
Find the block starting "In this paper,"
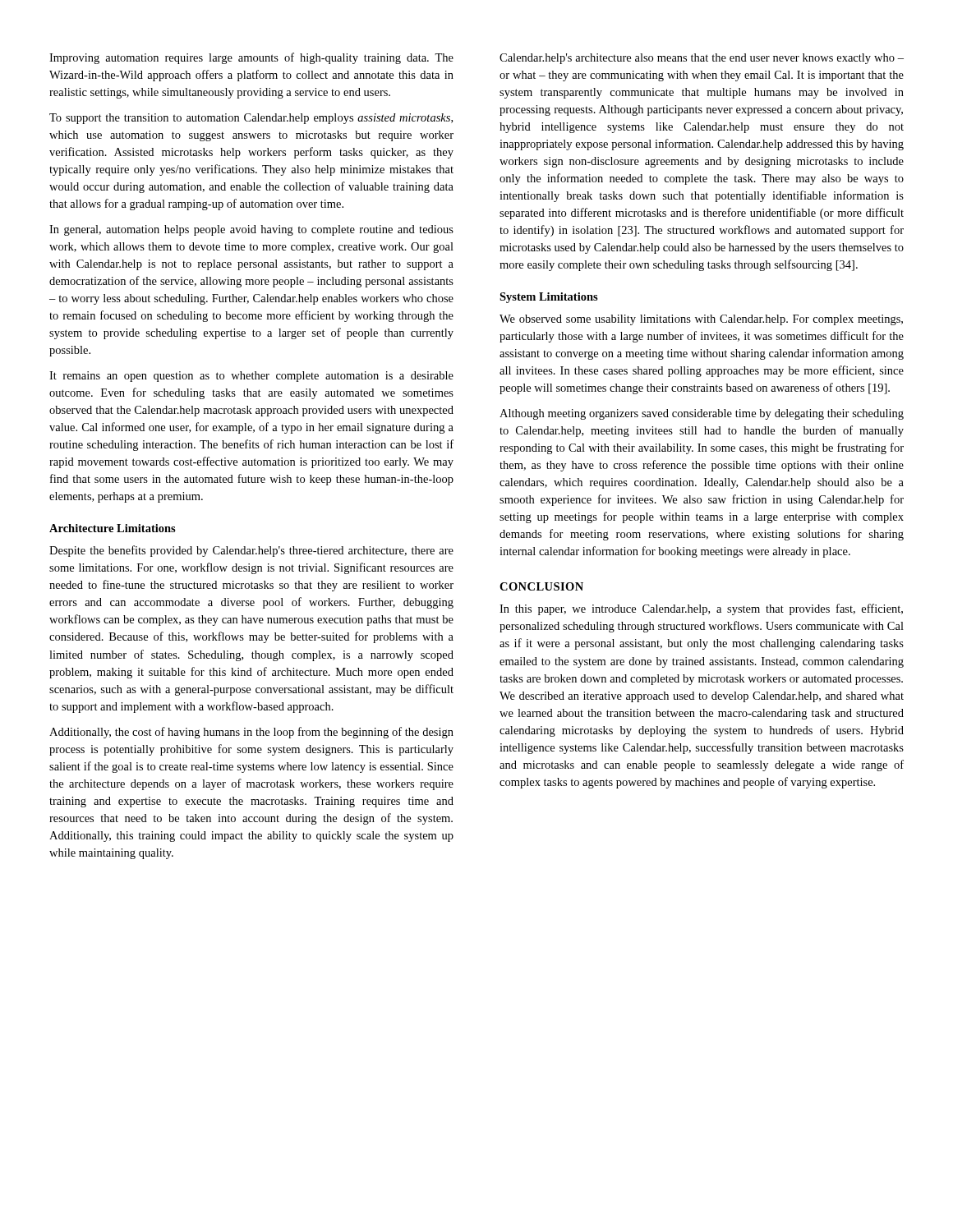(x=702, y=696)
